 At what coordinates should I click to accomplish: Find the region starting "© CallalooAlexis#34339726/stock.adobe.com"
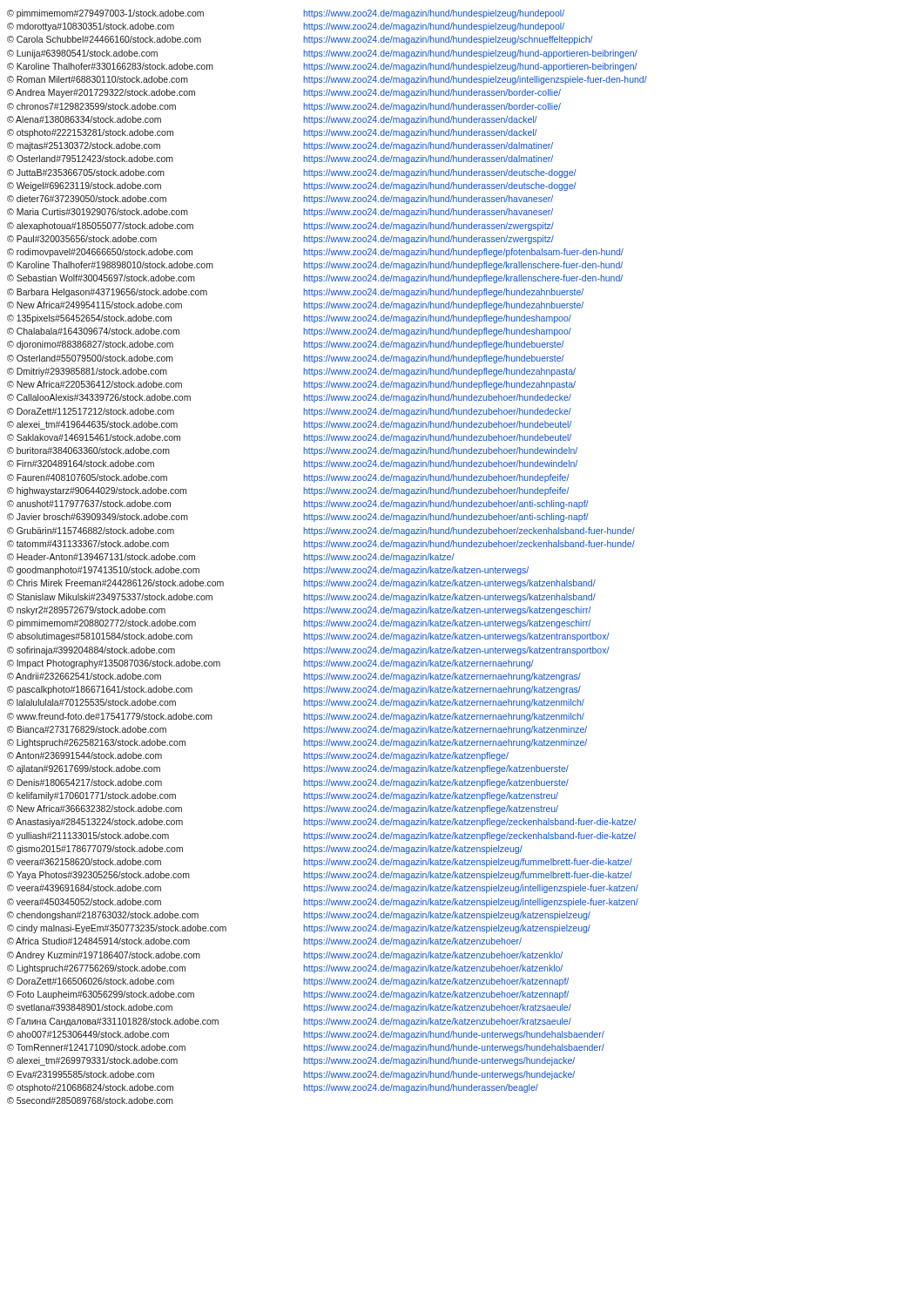point(99,398)
